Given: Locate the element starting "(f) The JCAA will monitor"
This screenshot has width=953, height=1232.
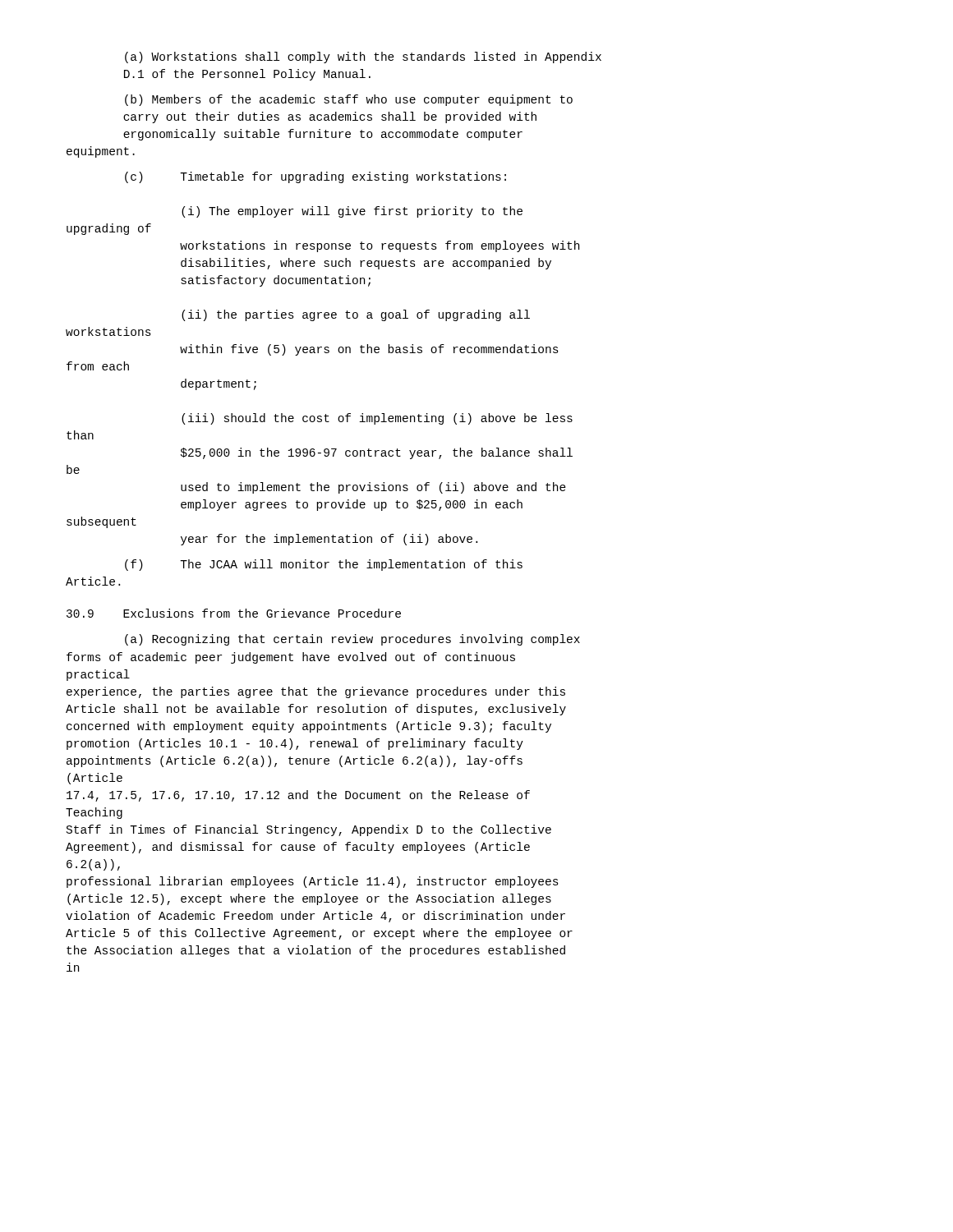Looking at the screenshot, I should coord(295,574).
